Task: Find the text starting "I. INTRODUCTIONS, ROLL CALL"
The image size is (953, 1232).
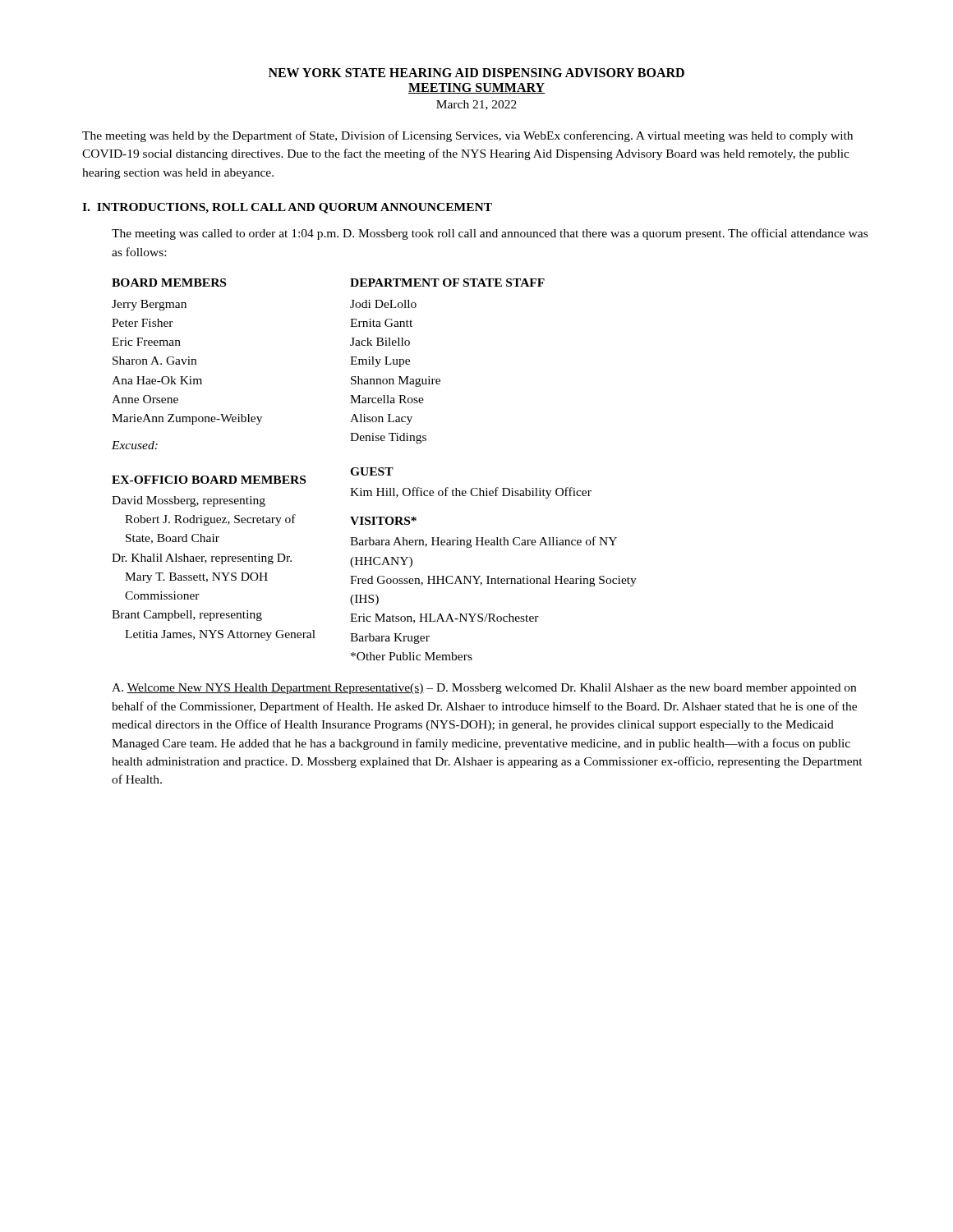Action: 287,207
